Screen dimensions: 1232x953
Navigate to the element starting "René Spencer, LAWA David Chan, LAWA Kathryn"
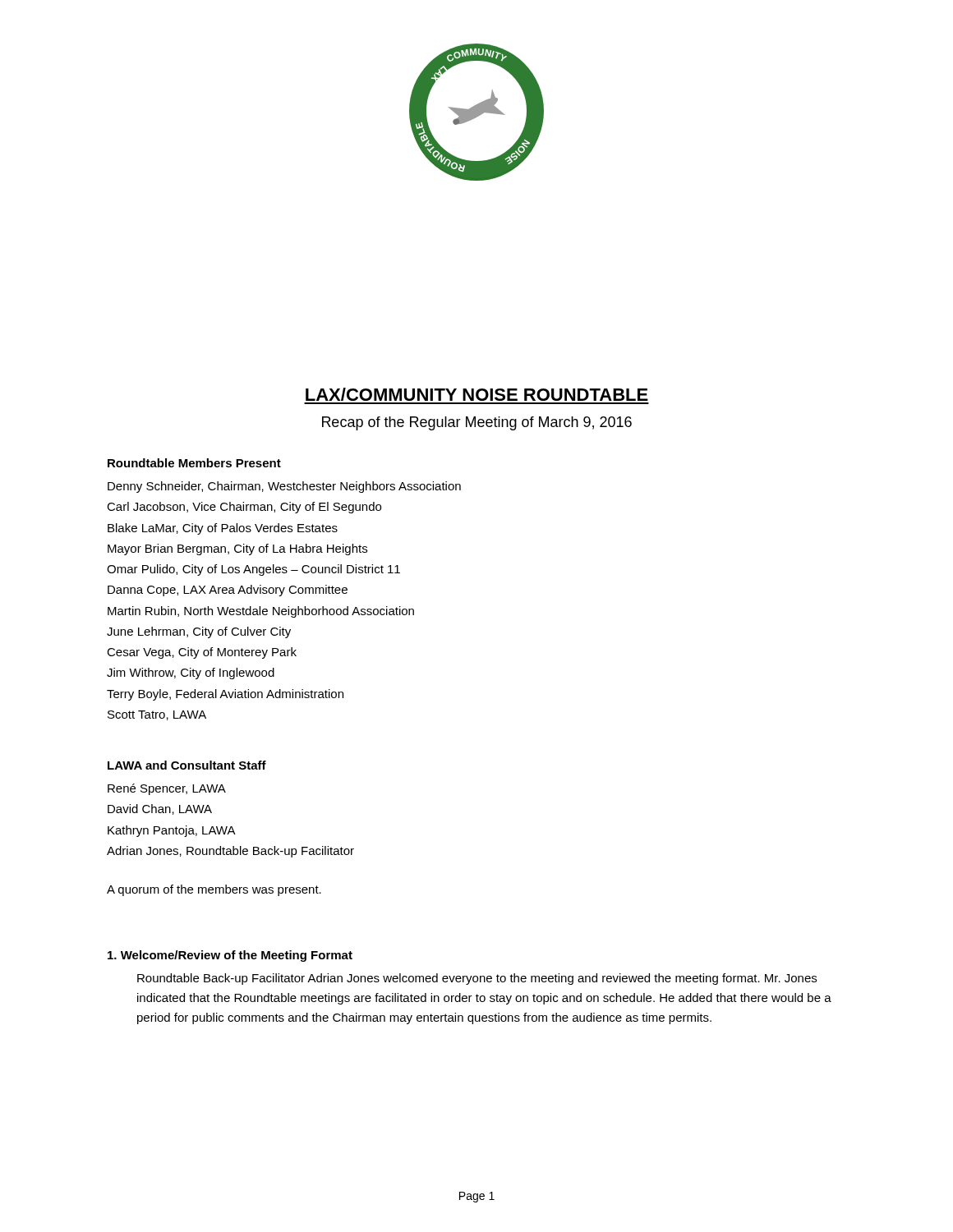click(167, 789)
